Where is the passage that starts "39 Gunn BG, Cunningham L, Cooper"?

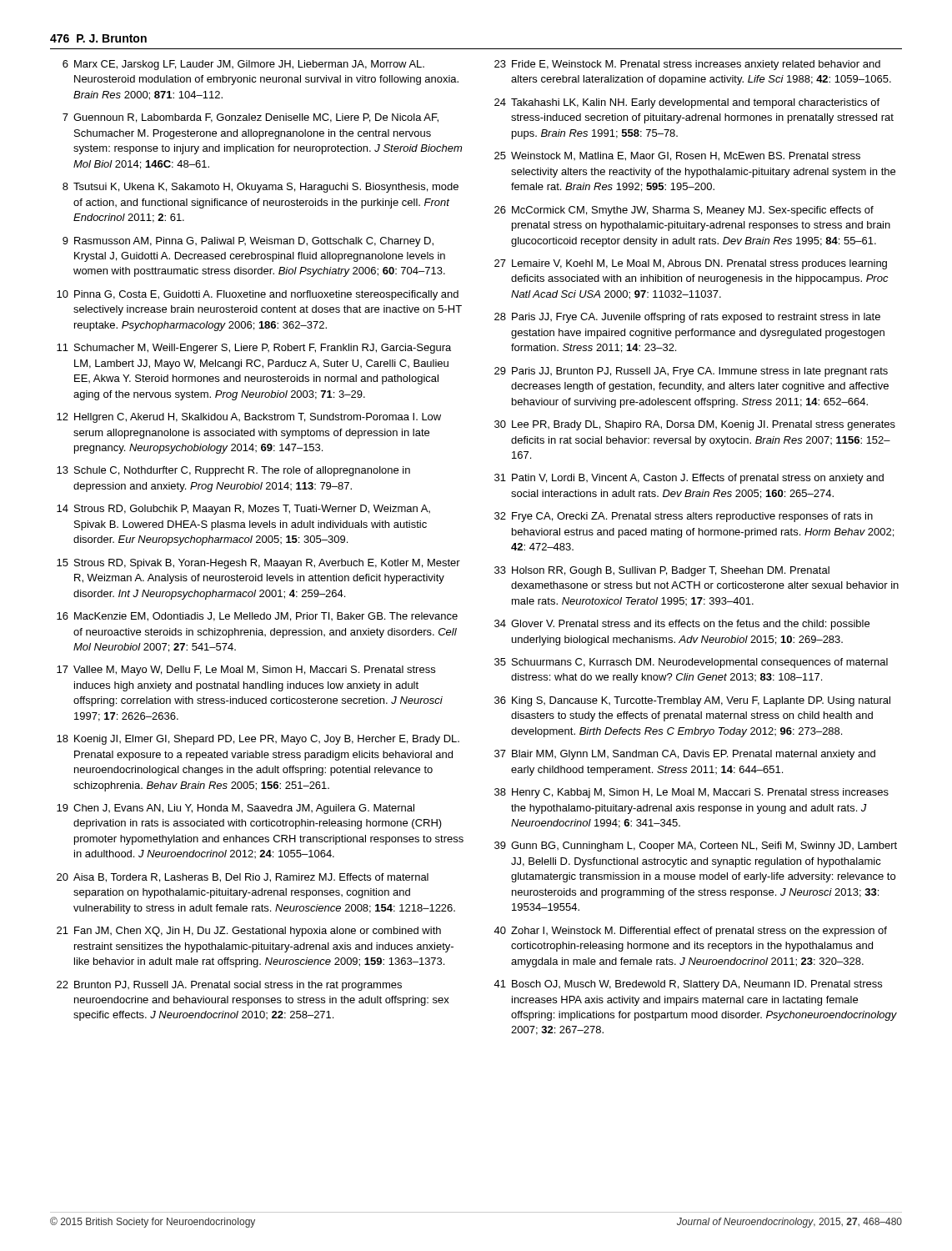pos(695,877)
